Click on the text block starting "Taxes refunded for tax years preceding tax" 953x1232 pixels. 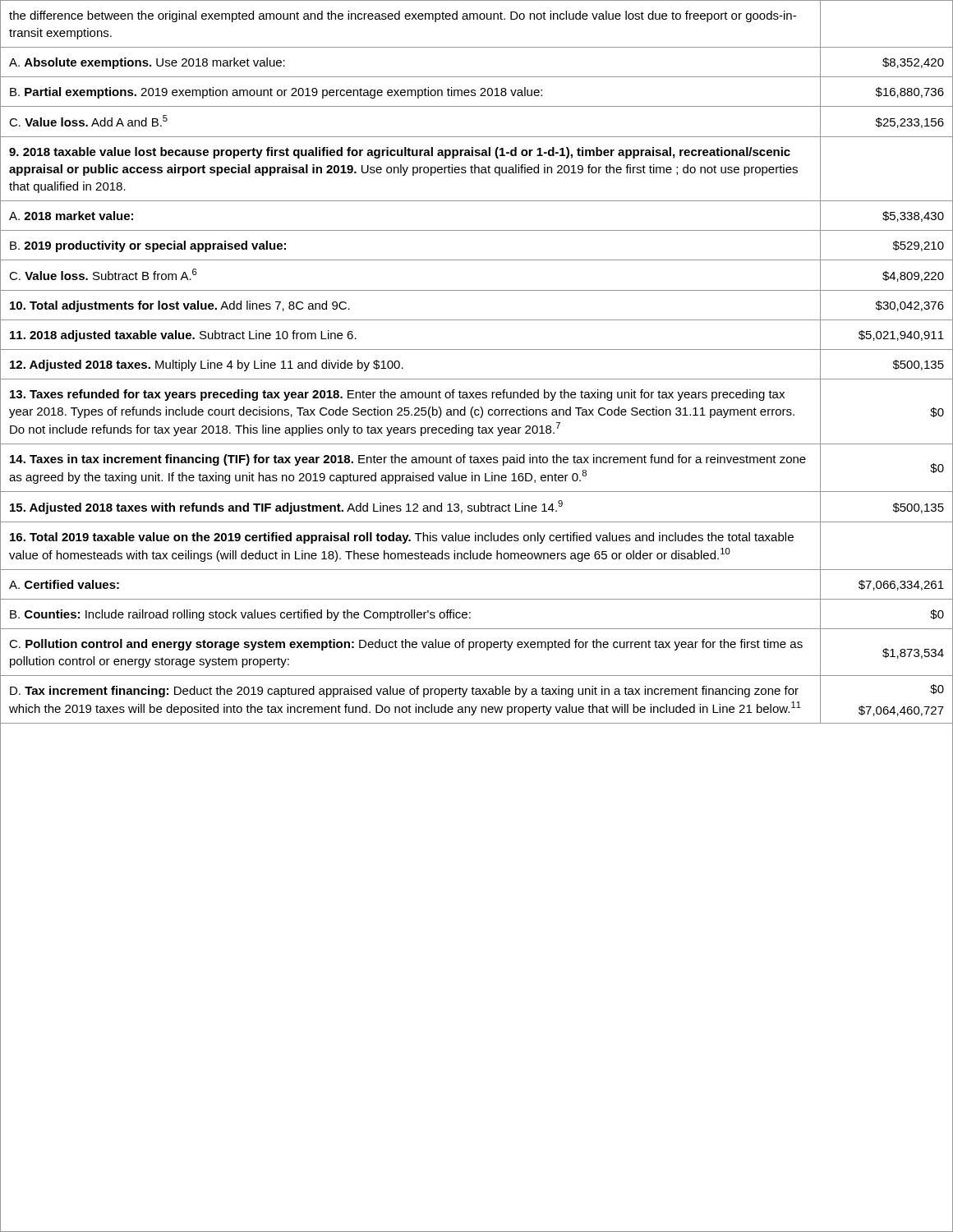tap(402, 411)
